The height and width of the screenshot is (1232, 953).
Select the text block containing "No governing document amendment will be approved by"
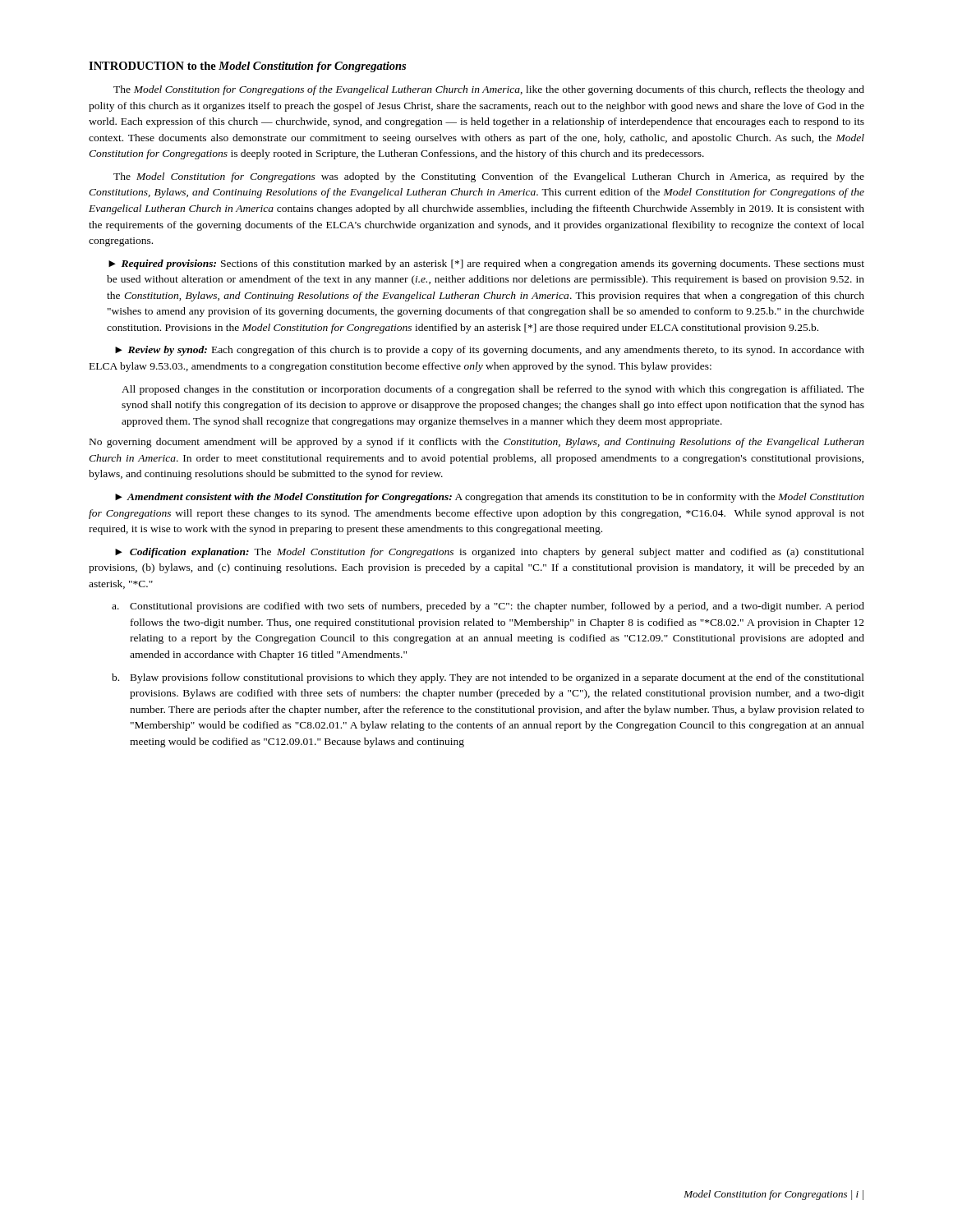click(476, 458)
